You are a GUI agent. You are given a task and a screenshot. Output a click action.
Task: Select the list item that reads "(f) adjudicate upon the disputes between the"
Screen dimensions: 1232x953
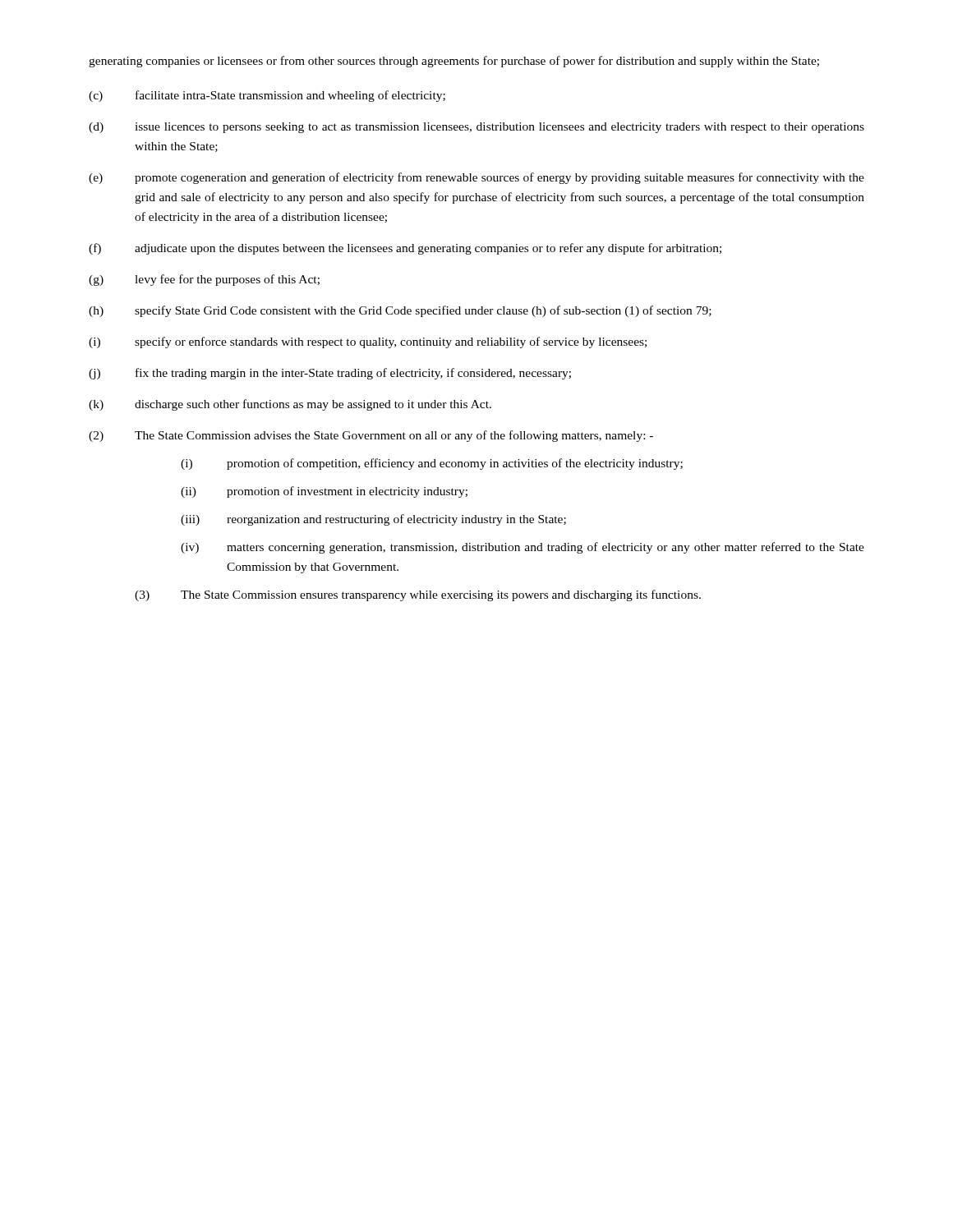pos(476,248)
